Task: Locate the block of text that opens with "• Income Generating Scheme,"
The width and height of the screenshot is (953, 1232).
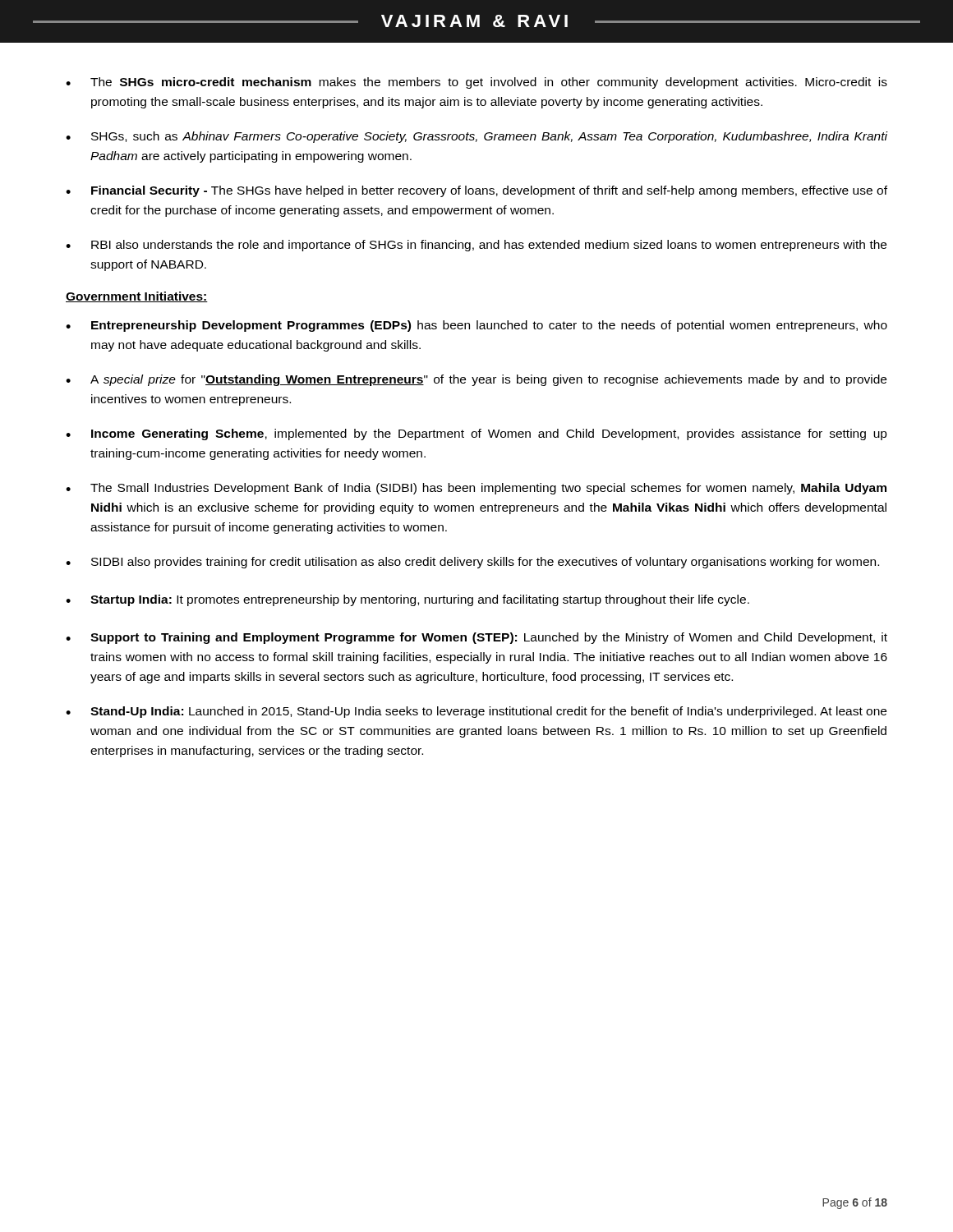Action: click(476, 444)
